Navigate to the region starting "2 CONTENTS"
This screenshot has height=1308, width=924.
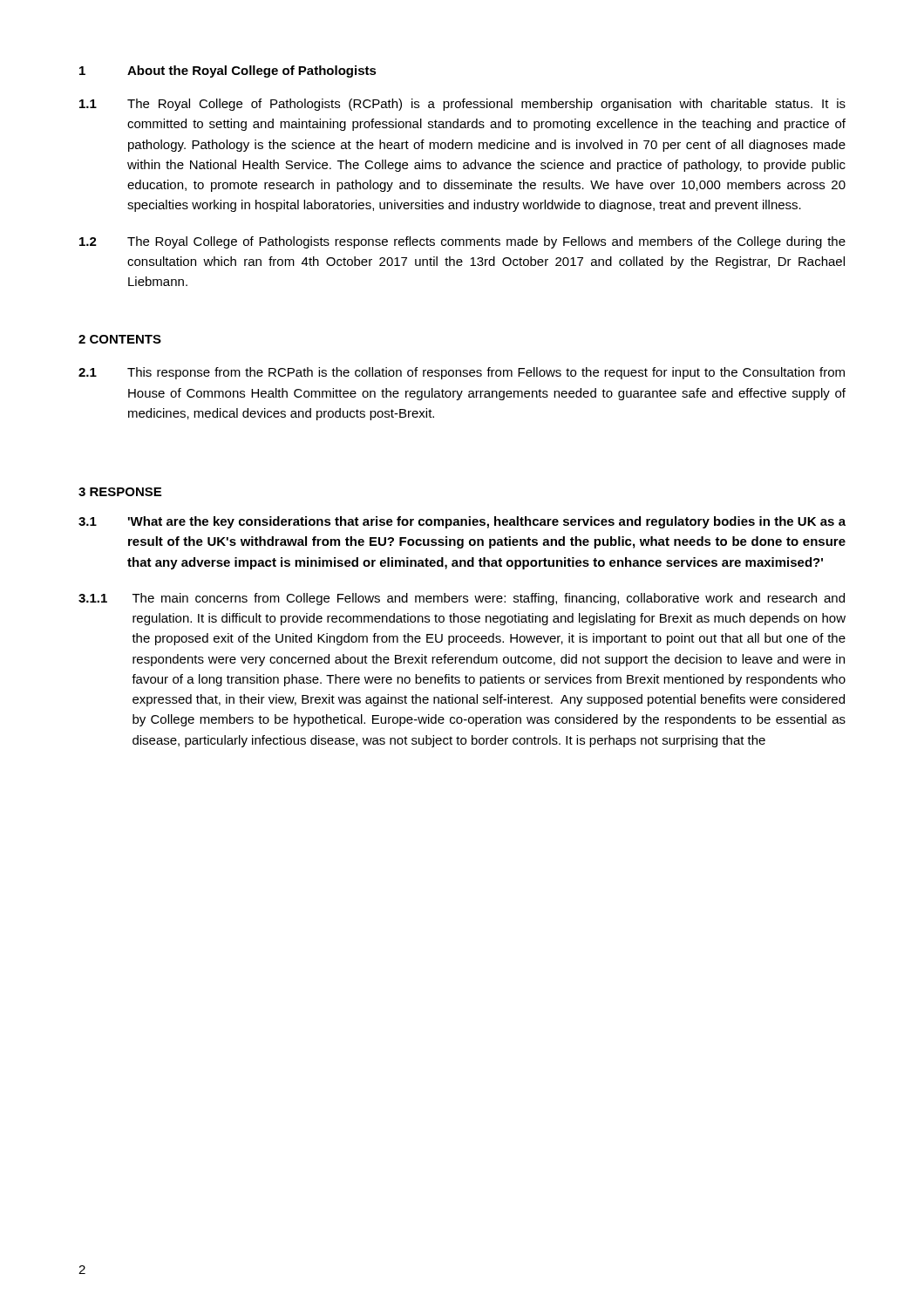120,339
